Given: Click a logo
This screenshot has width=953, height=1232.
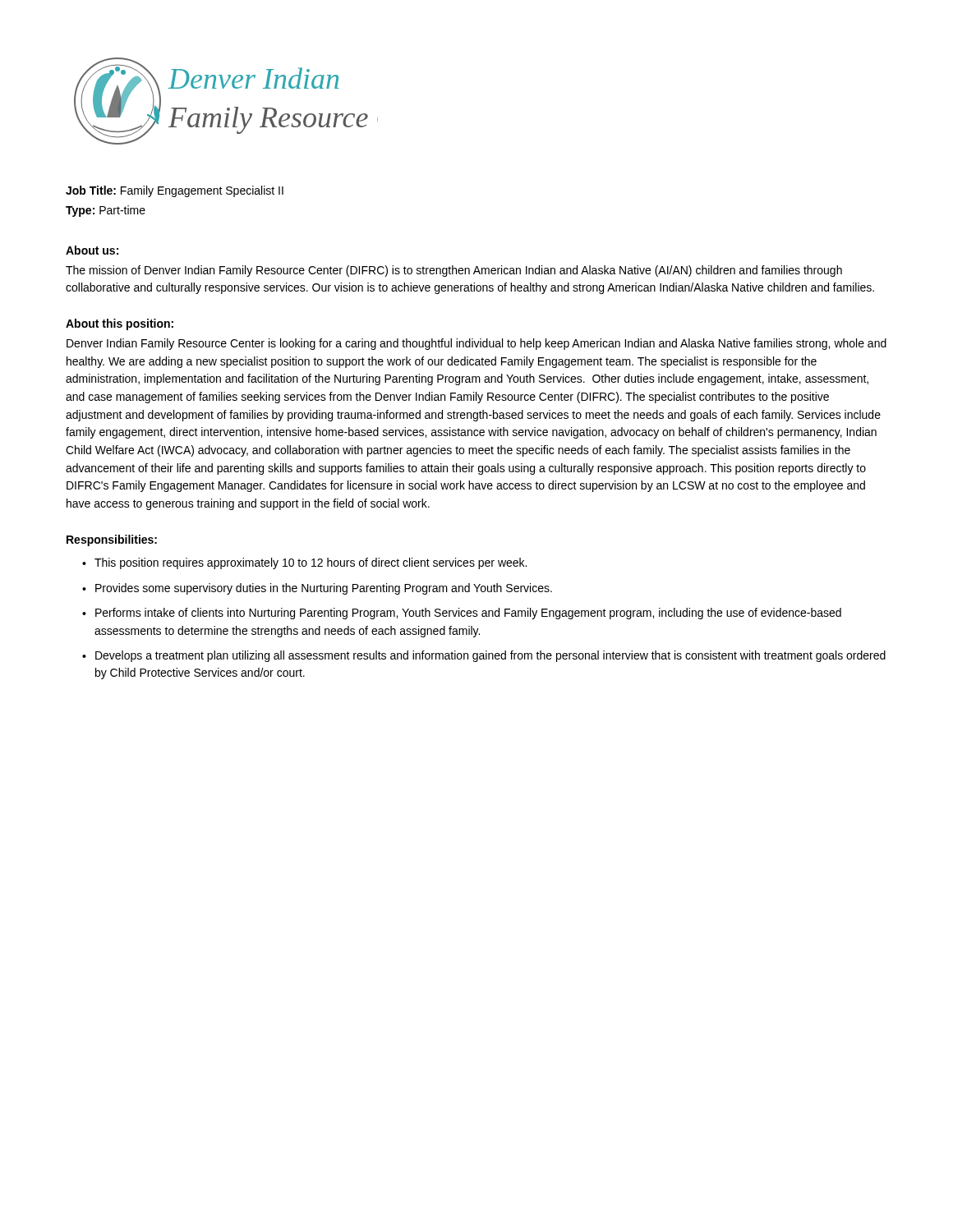Looking at the screenshot, I should pyautogui.click(x=476, y=104).
